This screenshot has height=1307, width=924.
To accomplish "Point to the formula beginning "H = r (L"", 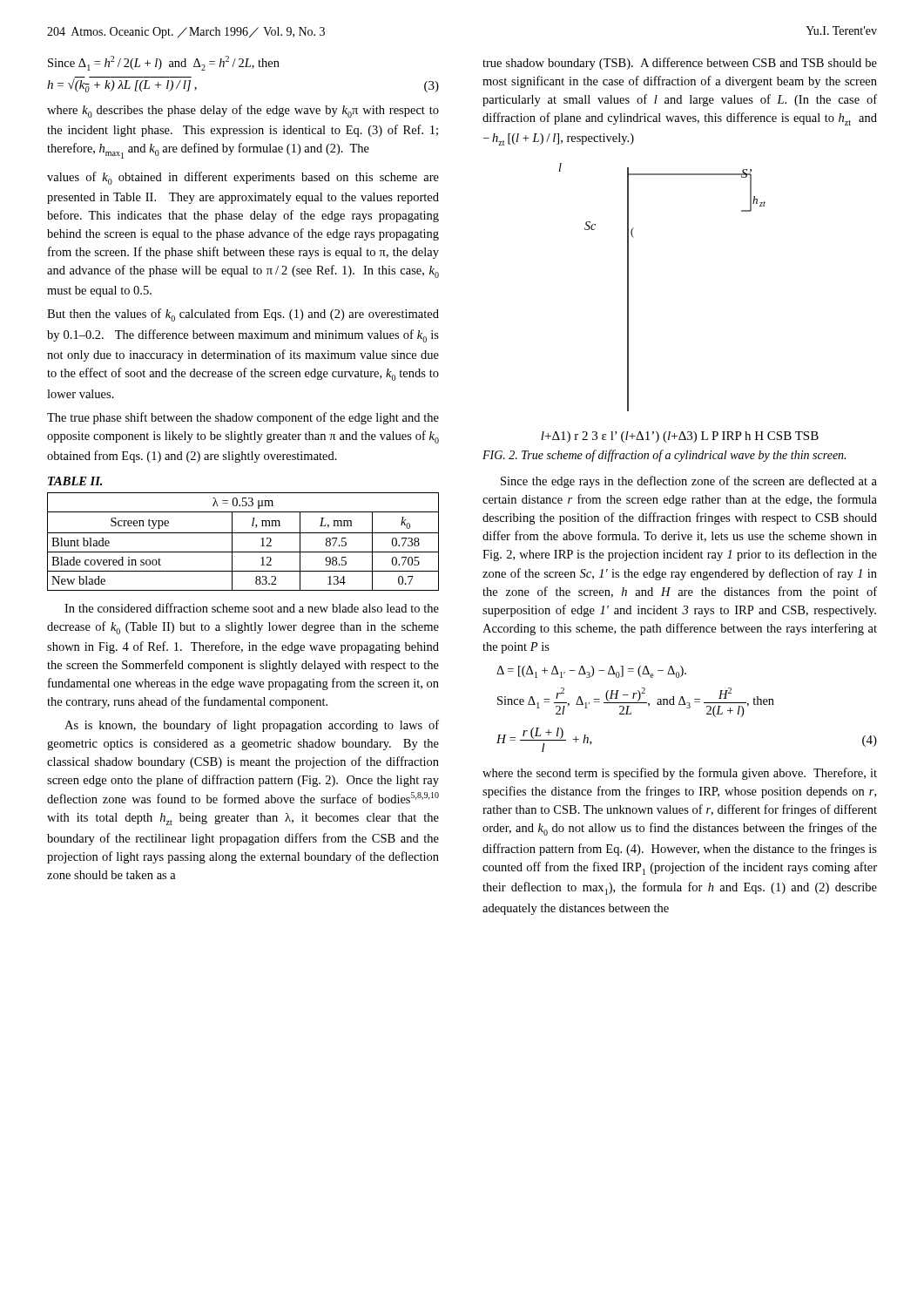I will [543, 740].
